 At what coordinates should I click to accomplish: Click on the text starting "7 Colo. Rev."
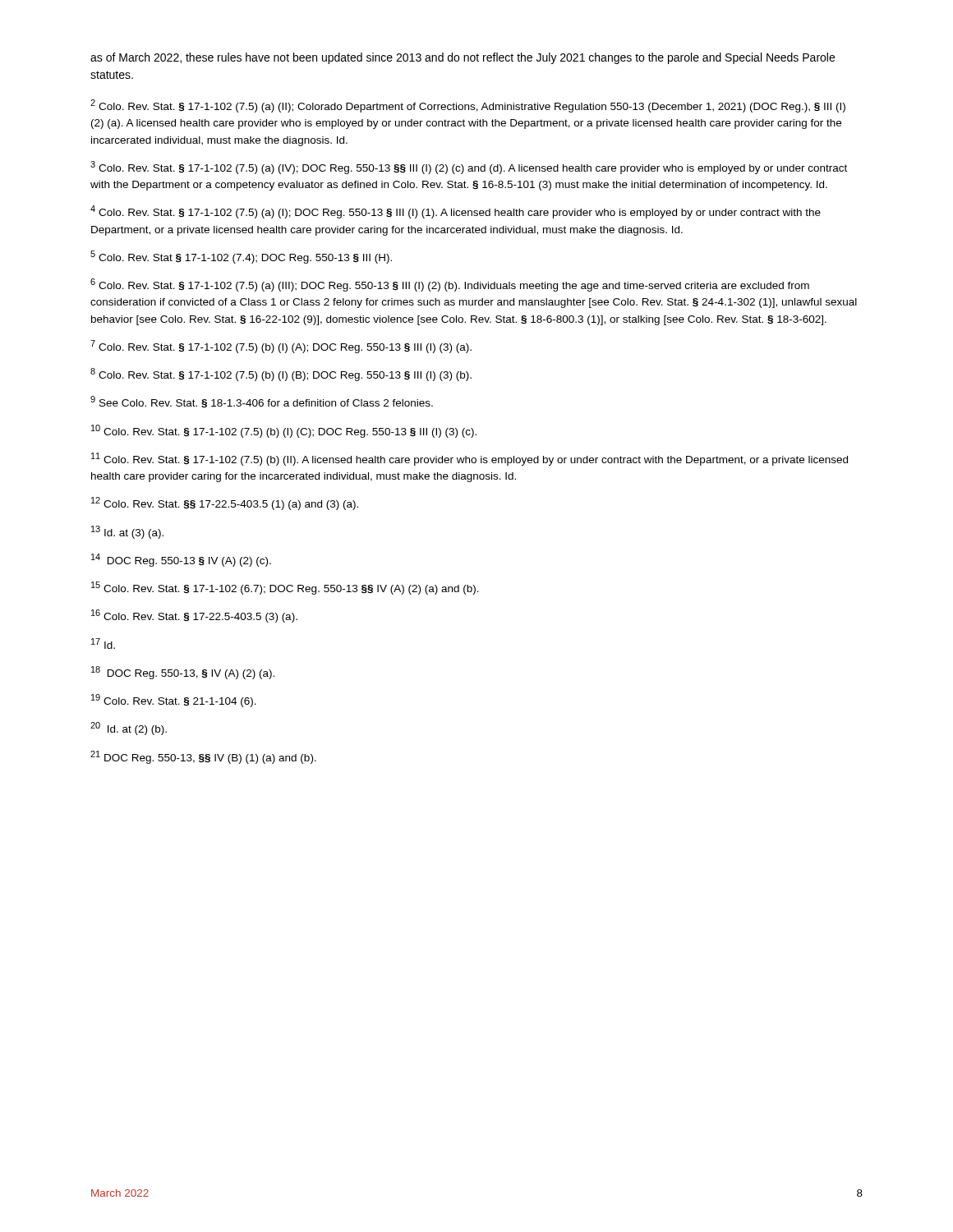point(281,346)
